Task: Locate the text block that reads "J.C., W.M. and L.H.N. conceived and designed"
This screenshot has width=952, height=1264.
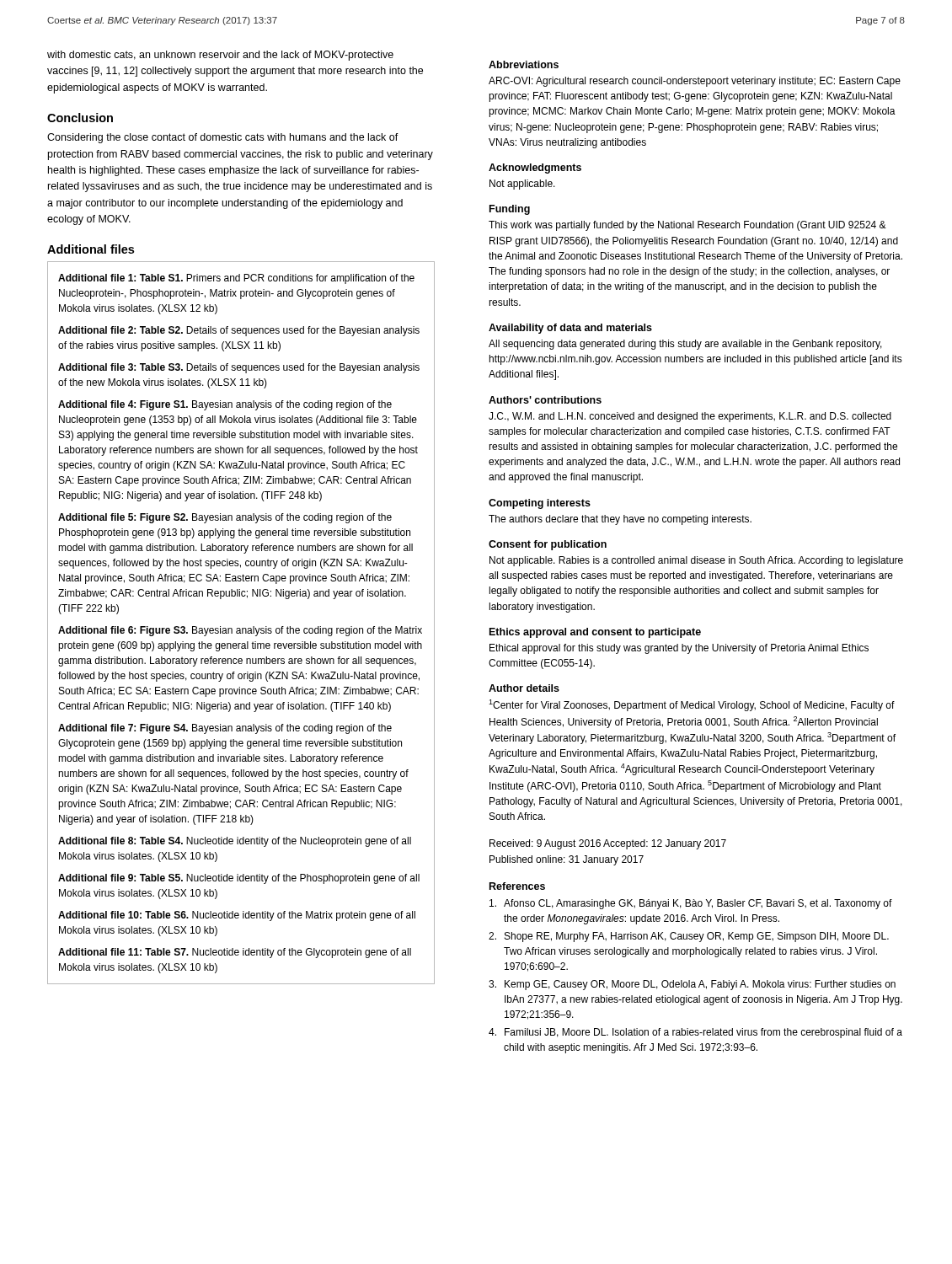Action: click(695, 447)
